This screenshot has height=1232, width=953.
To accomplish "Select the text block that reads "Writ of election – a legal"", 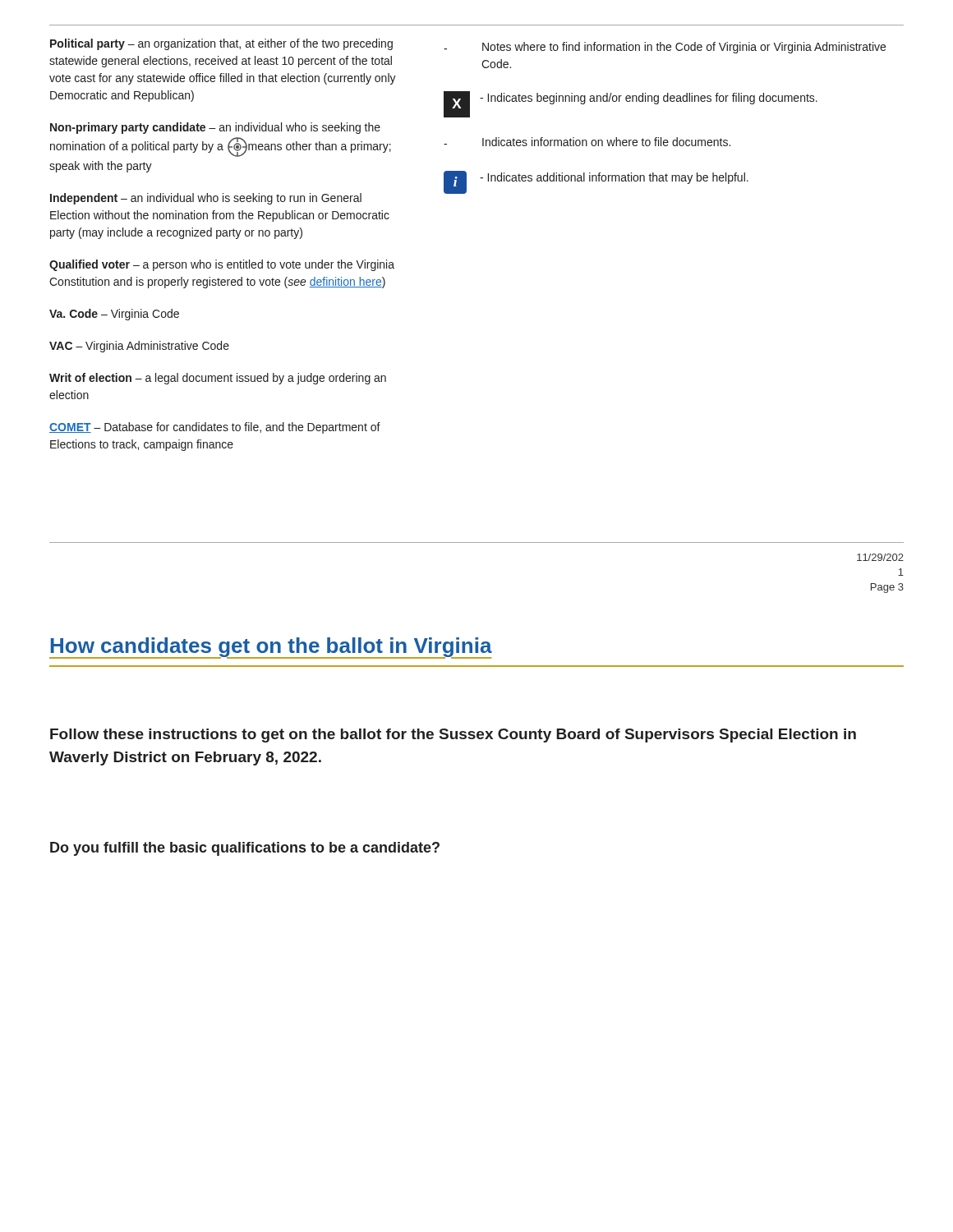I will [226, 387].
